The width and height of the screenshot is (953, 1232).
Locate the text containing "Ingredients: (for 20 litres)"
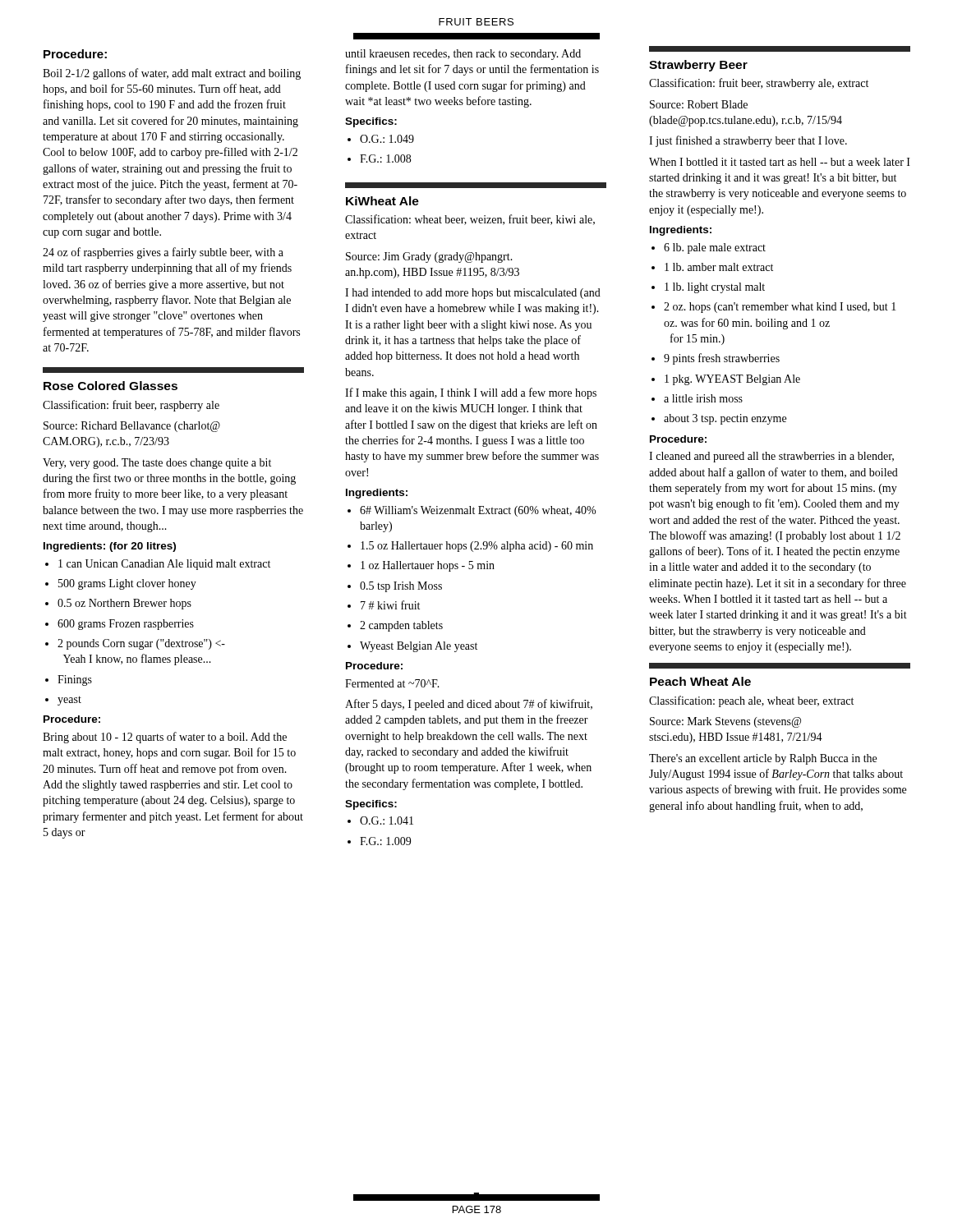coord(173,547)
